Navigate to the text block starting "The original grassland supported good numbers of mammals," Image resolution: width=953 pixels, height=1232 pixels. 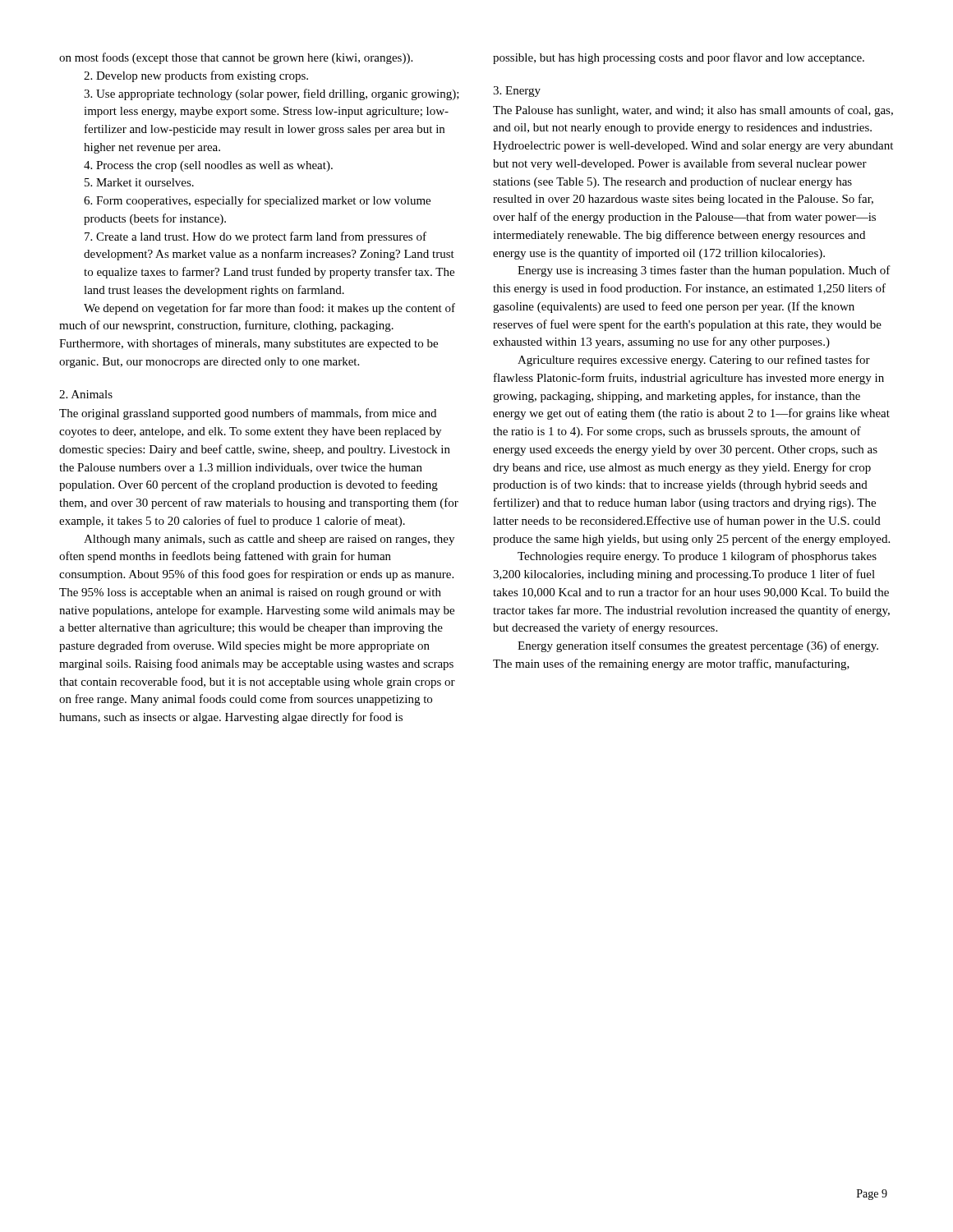pyautogui.click(x=260, y=468)
